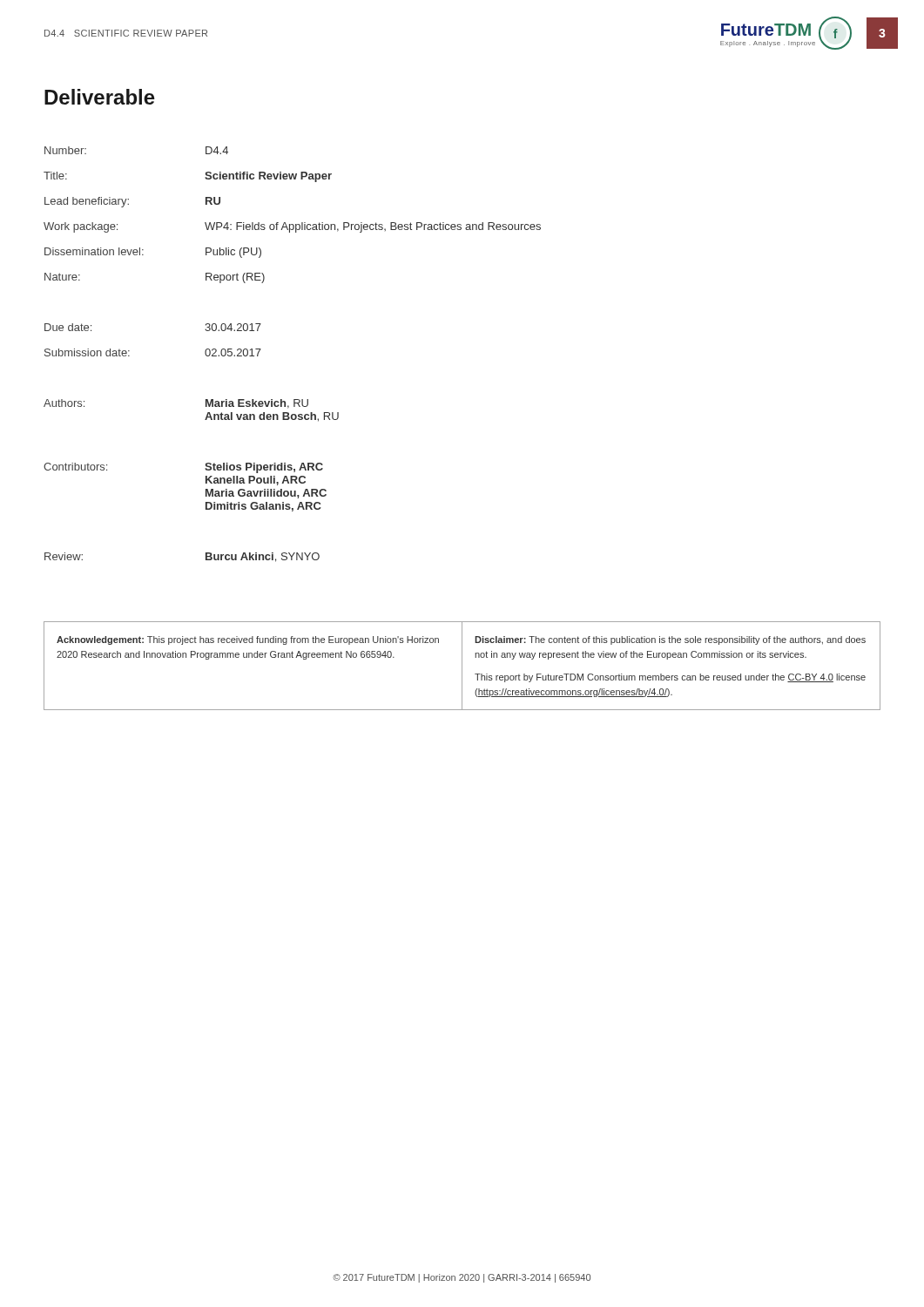This screenshot has width=924, height=1307.
Task: Find the table that mentions "Work package:"
Action: tap(462, 353)
